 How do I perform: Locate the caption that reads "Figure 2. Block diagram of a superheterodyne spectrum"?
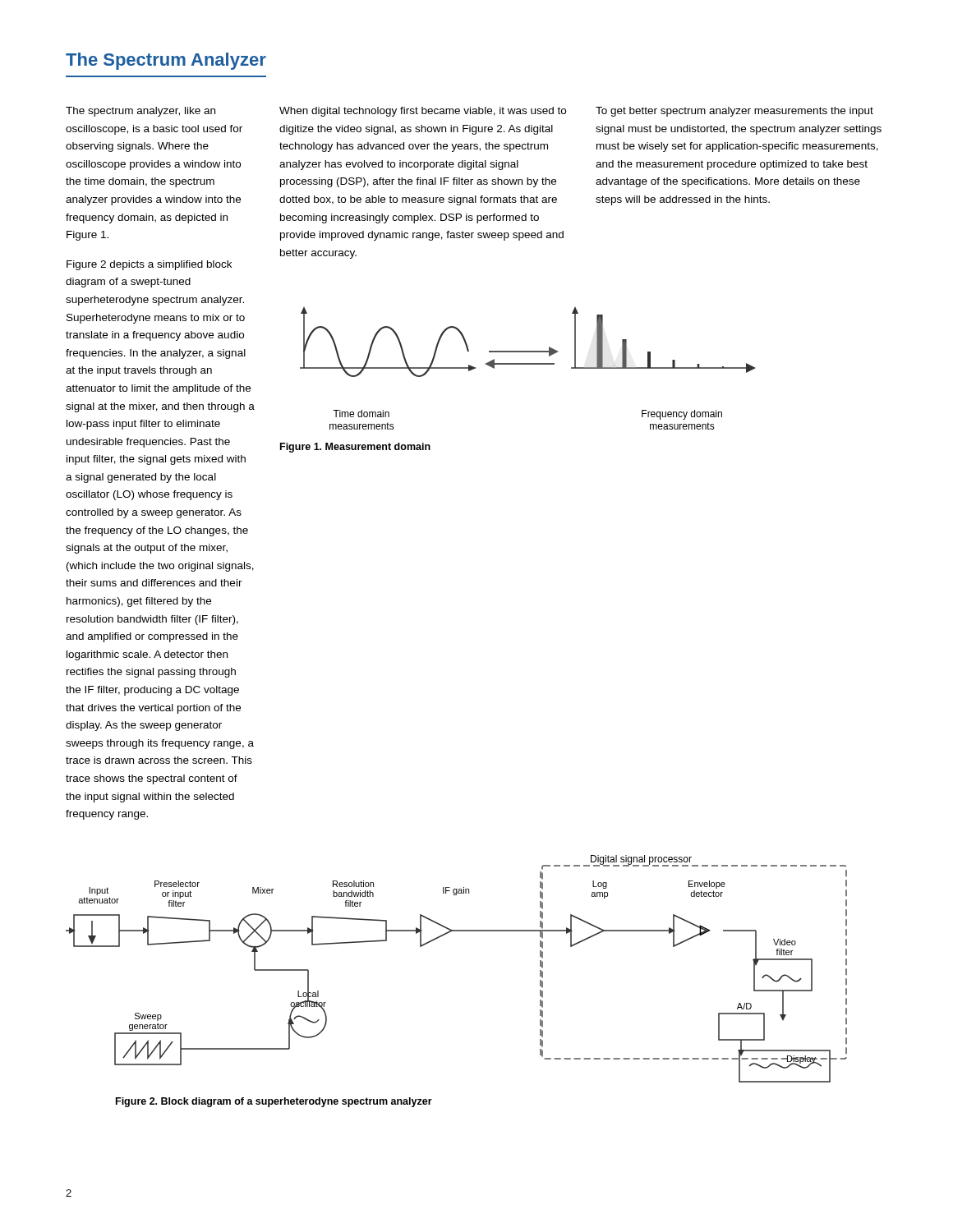point(273,1101)
